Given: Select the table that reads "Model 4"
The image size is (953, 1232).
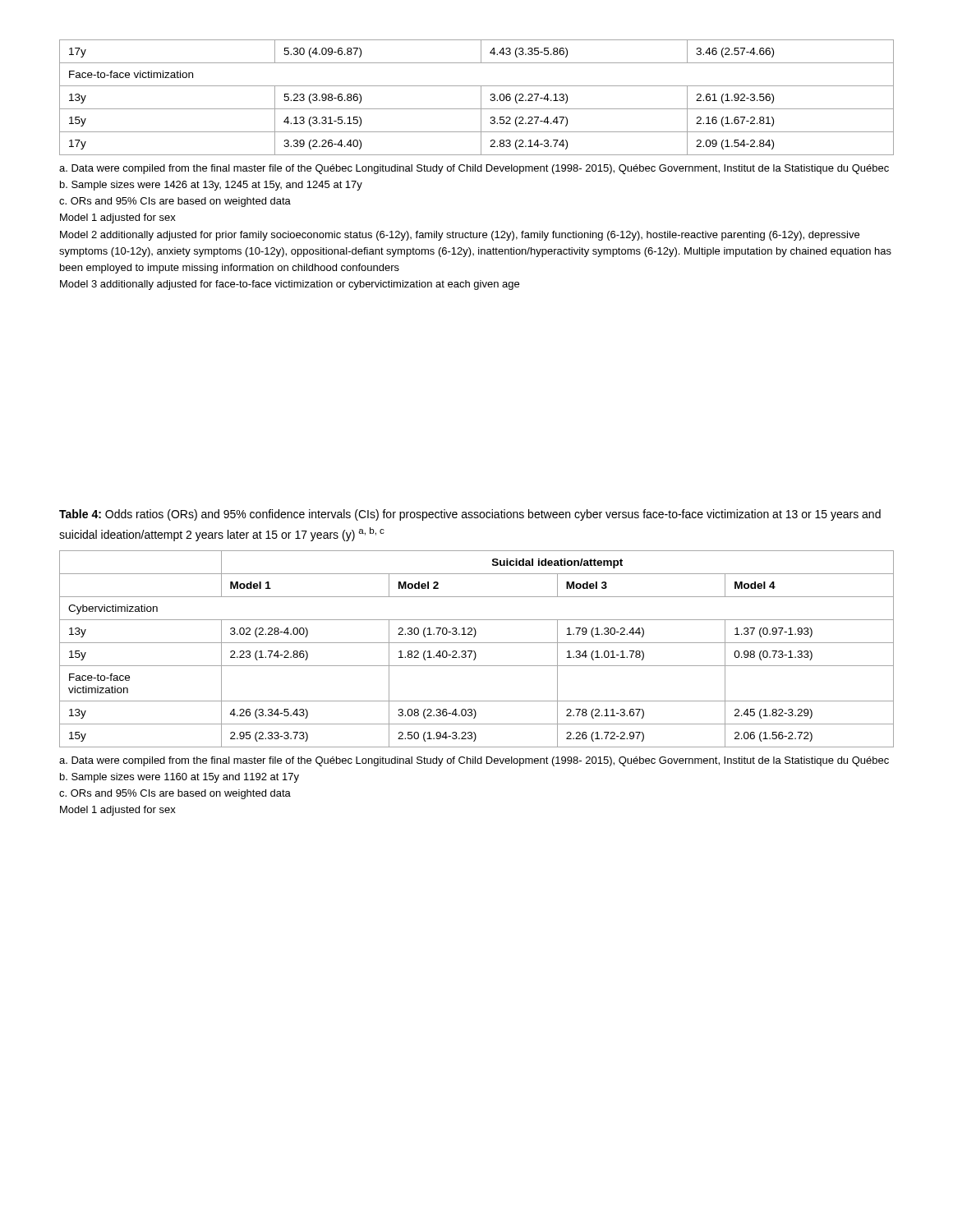Looking at the screenshot, I should (476, 649).
